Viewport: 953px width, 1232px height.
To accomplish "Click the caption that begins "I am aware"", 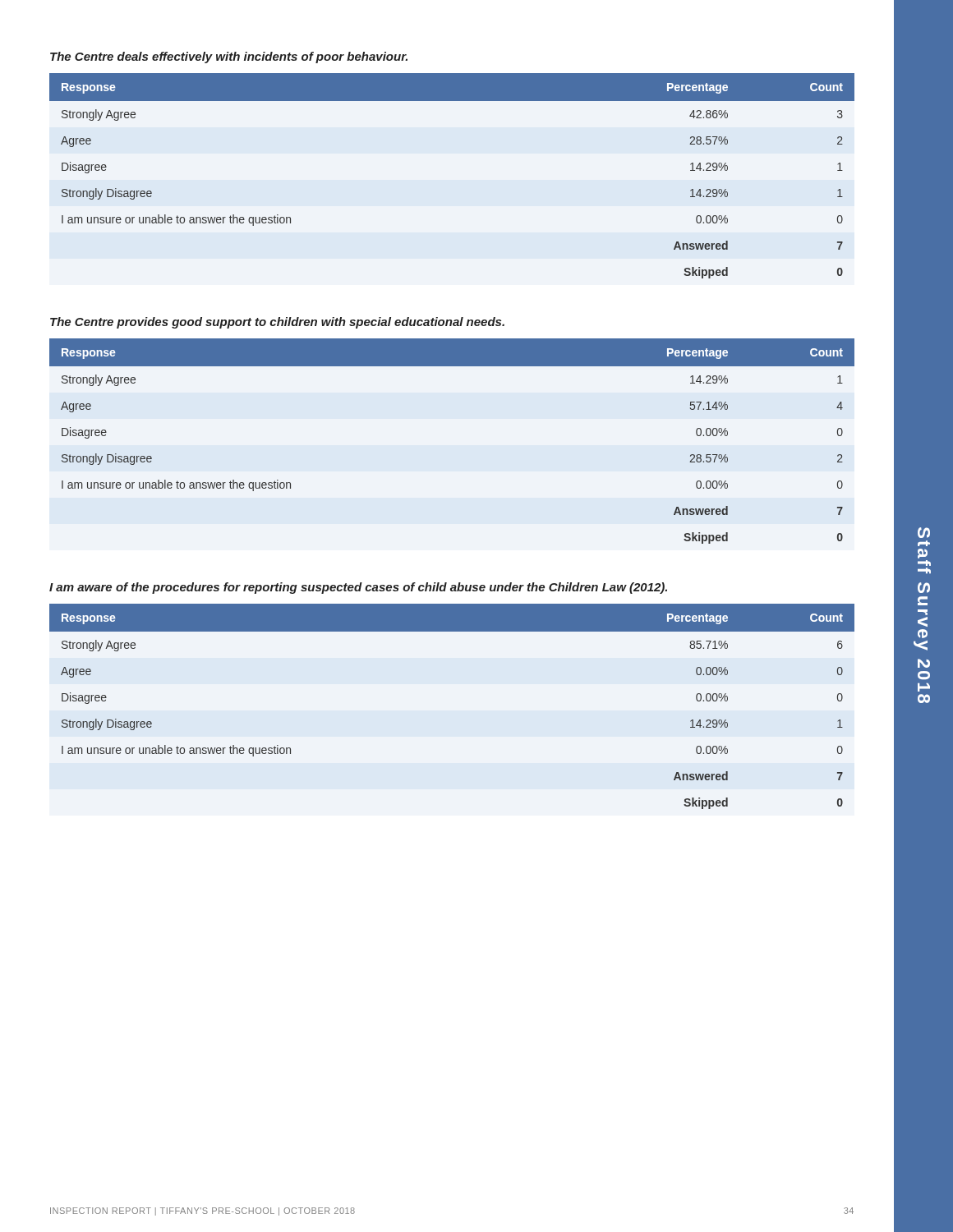I will pyautogui.click(x=359, y=587).
